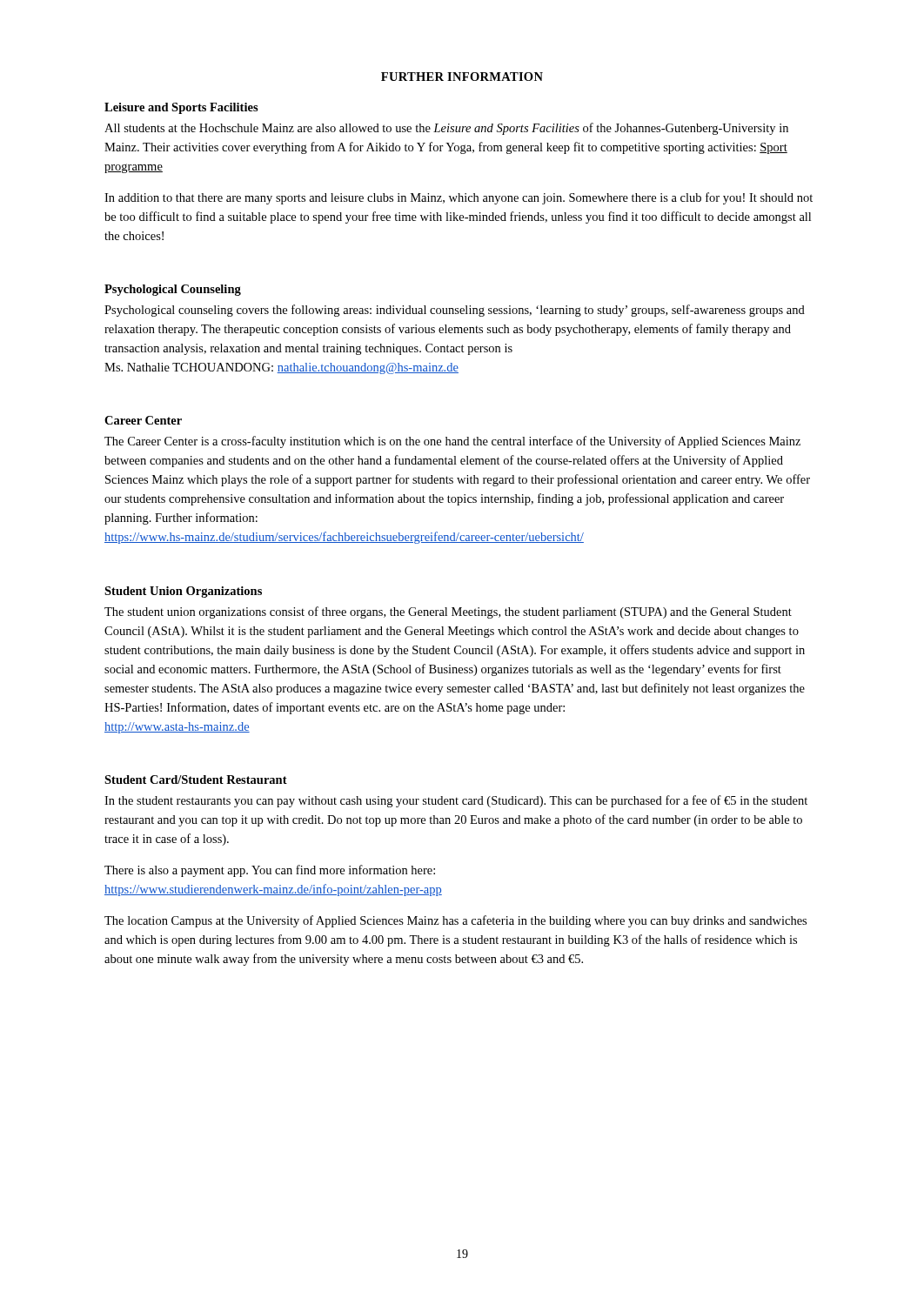
Task: Navigate to the passage starting "Leisure and Sports Facilities"
Action: point(181,107)
